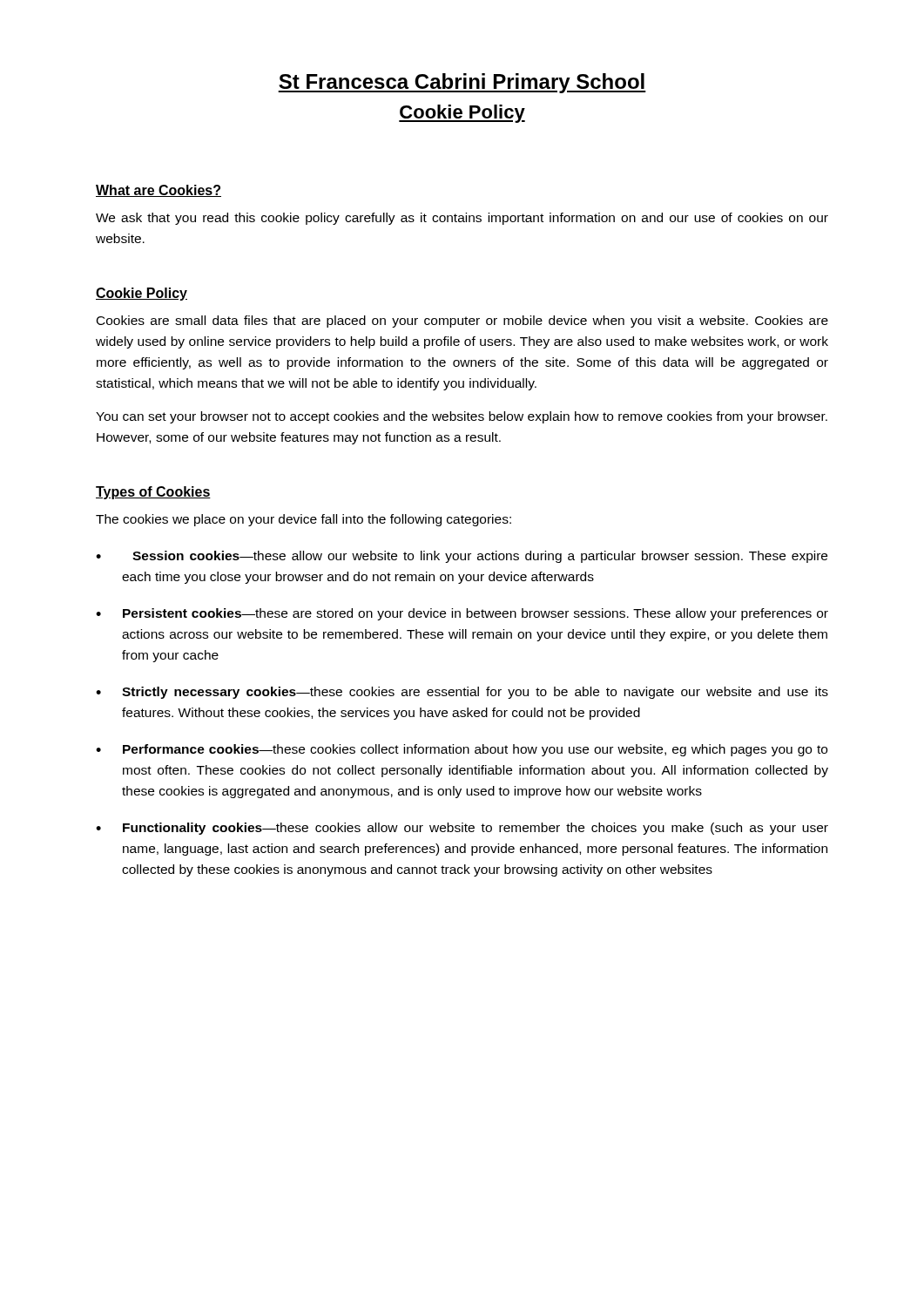Locate the region starting "You can set your browser not to accept"

point(462,427)
